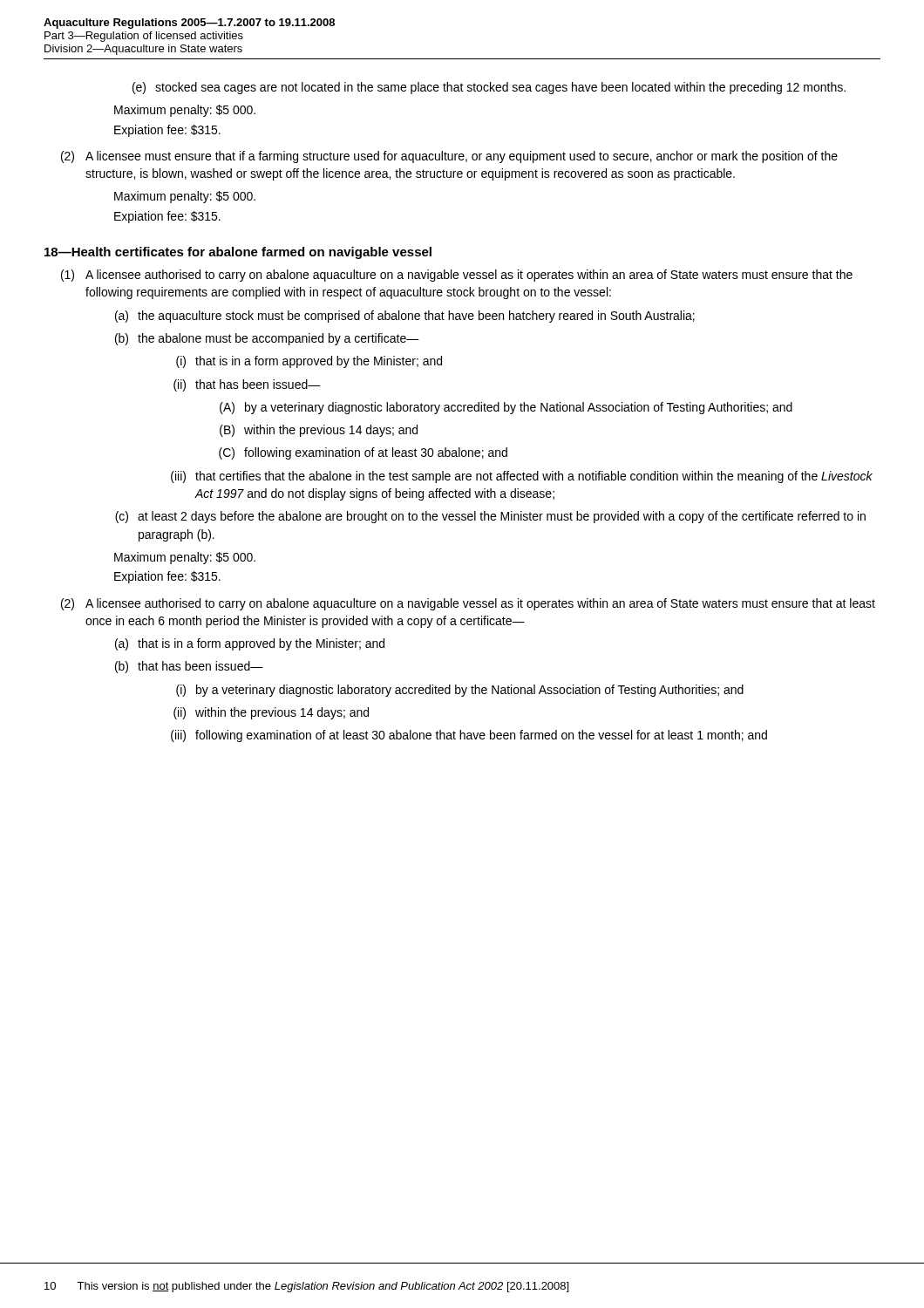Image resolution: width=924 pixels, height=1308 pixels.
Task: Click on the text block starting "(c) at least"
Action: (488, 525)
